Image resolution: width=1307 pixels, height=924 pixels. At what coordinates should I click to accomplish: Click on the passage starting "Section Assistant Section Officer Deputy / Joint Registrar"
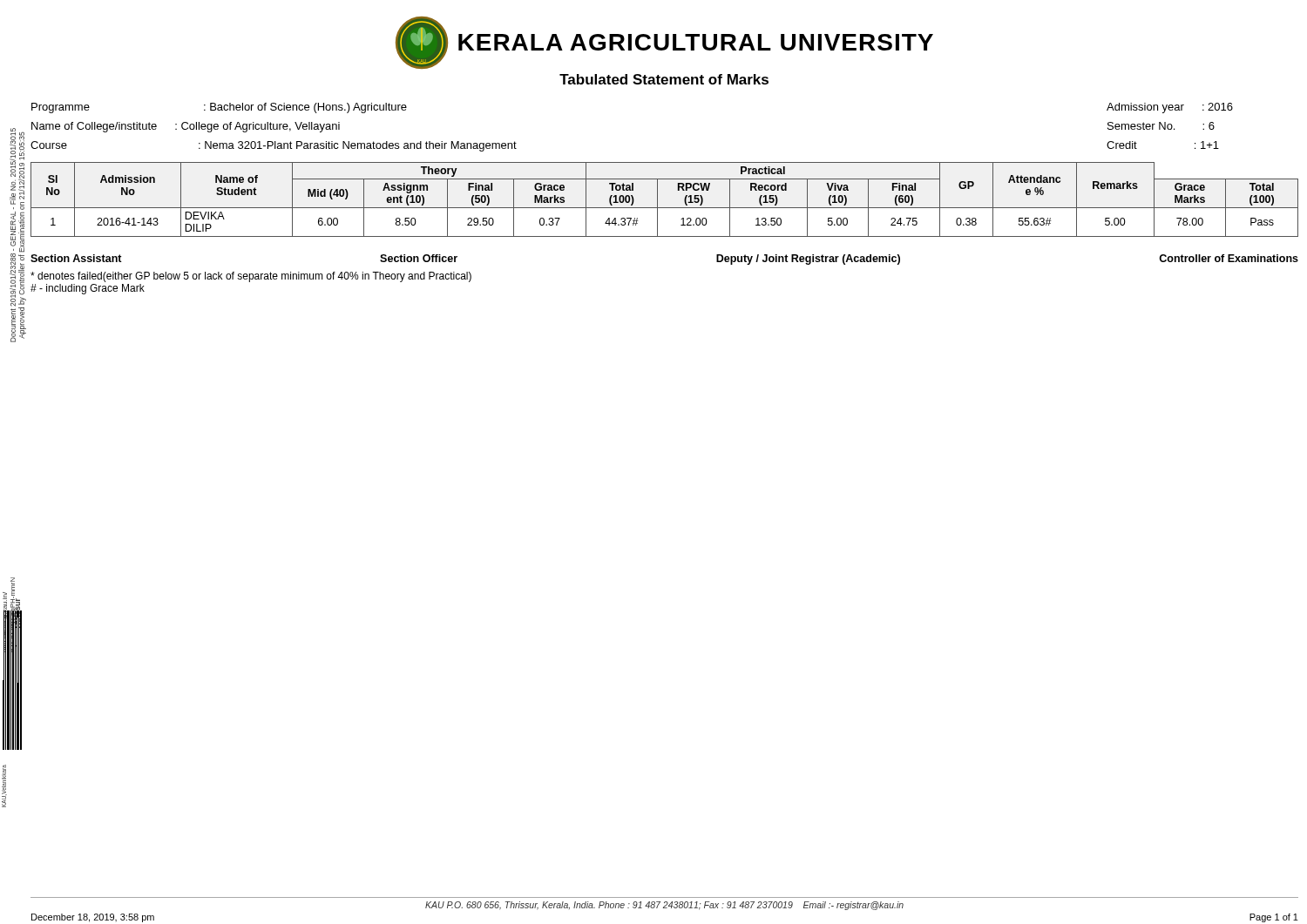(x=76, y=259)
